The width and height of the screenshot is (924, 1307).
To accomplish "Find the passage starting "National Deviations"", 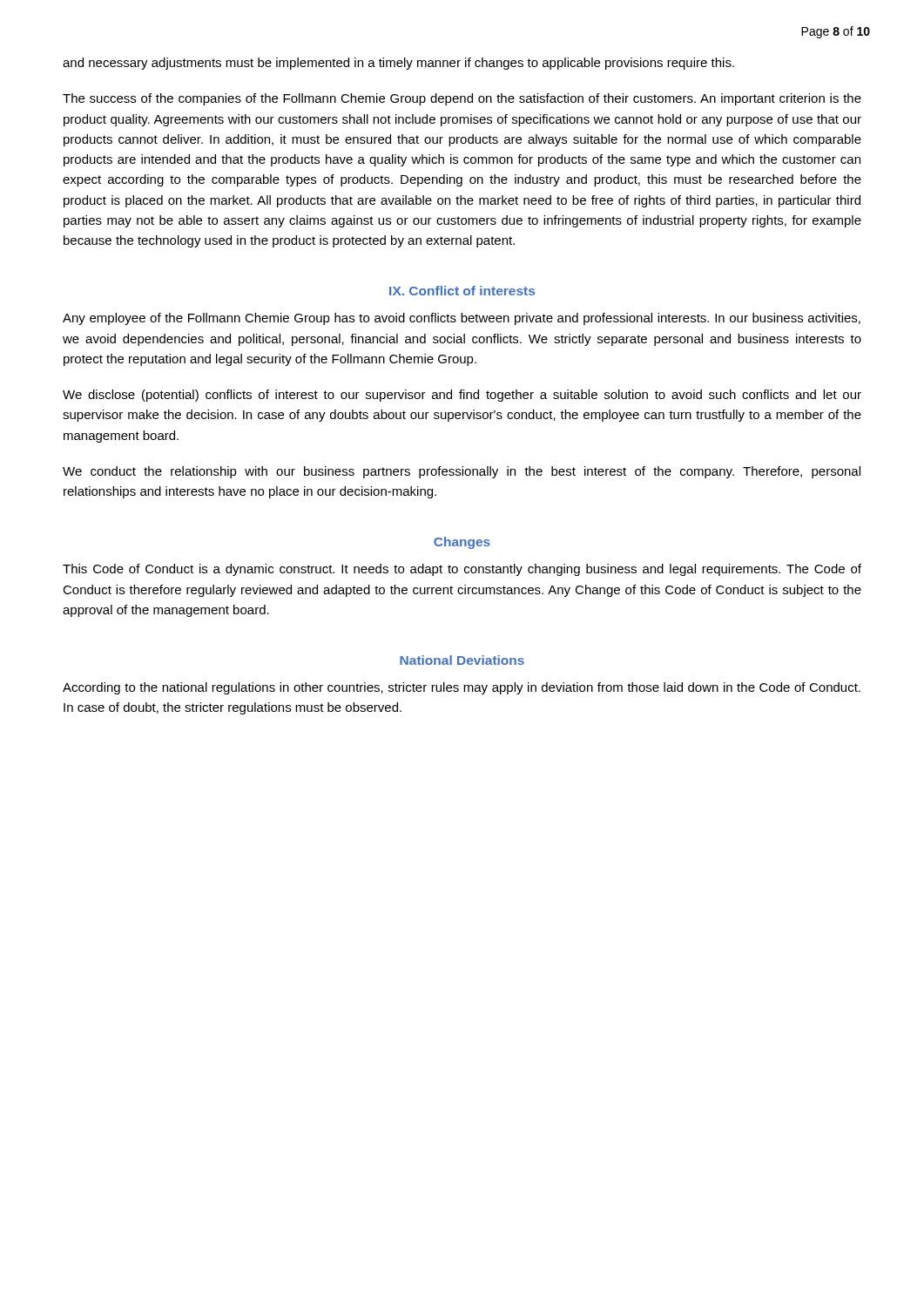I will coord(462,660).
